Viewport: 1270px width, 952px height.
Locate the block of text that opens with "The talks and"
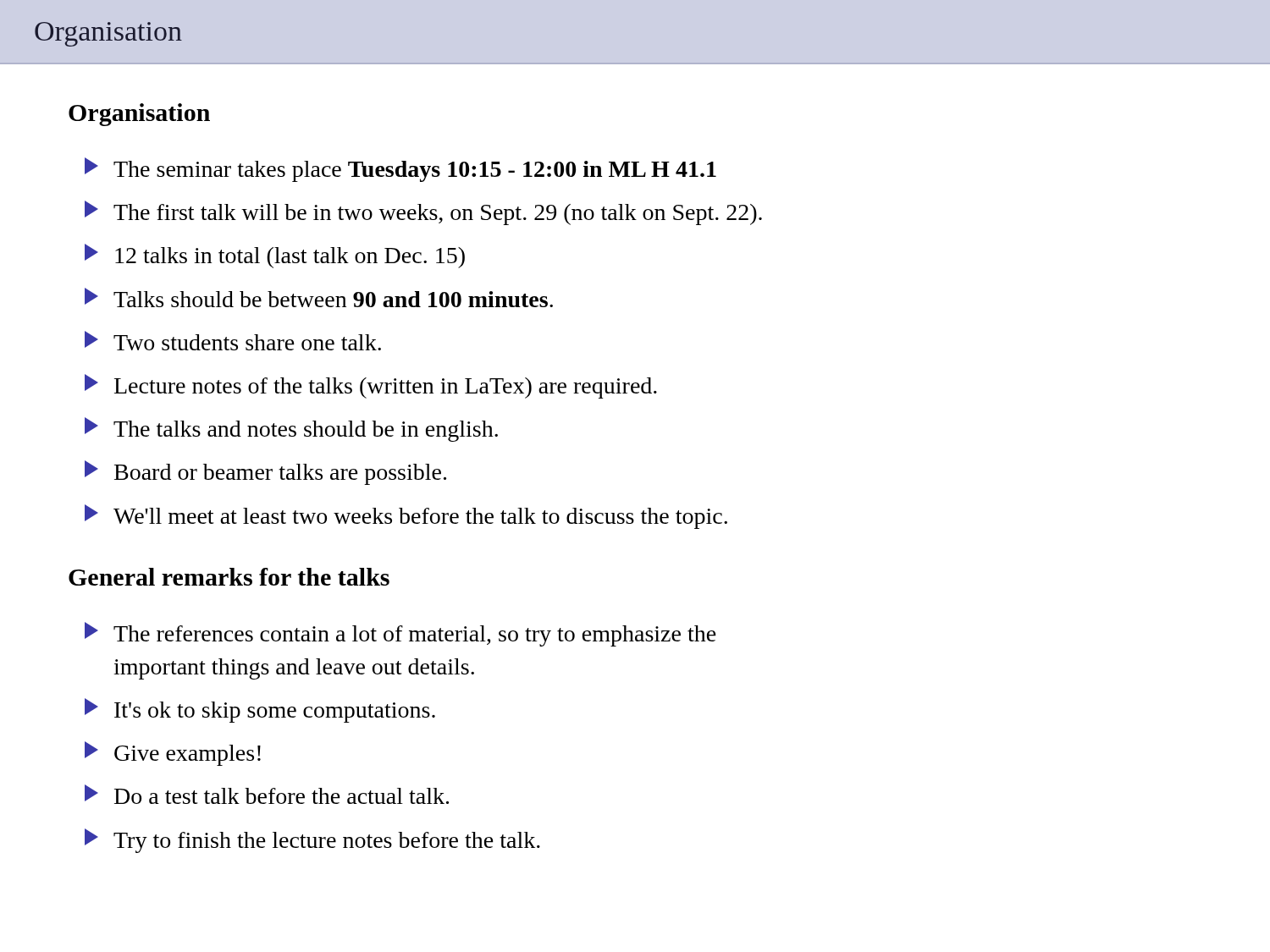291,429
